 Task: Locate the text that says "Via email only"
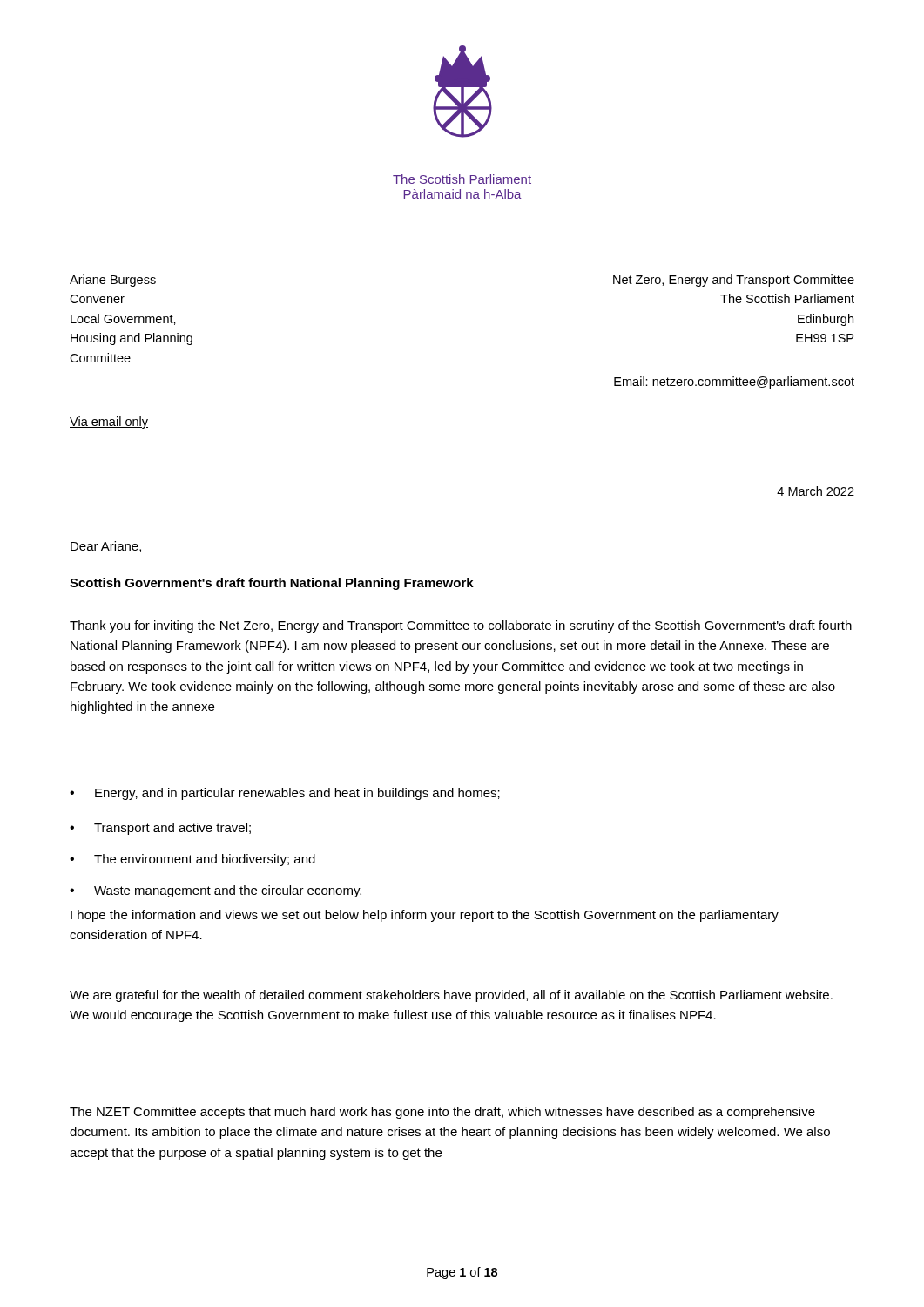pyautogui.click(x=109, y=422)
